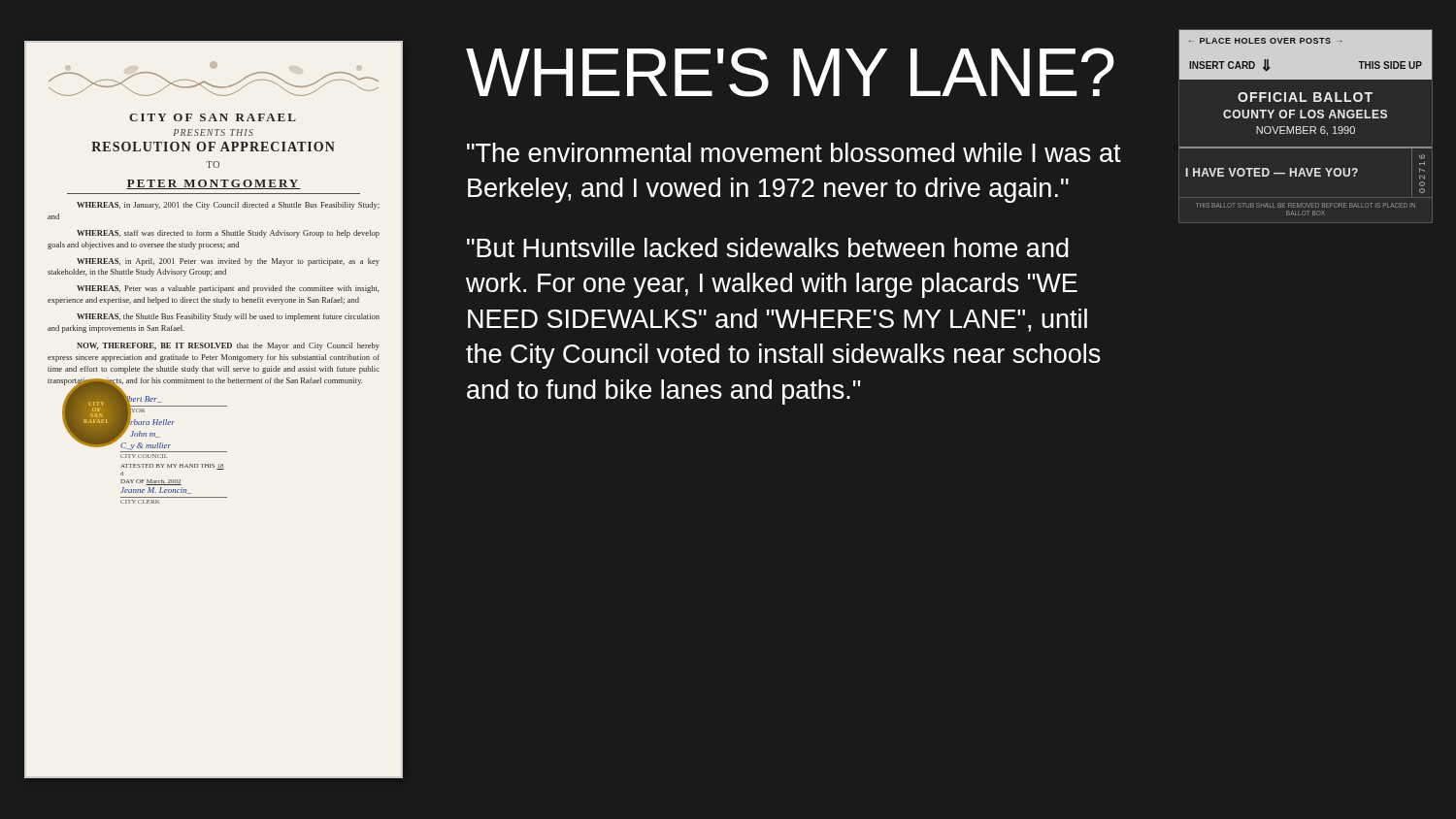Locate the element starting ""The environmental movement blossomed while I"

tap(796, 171)
